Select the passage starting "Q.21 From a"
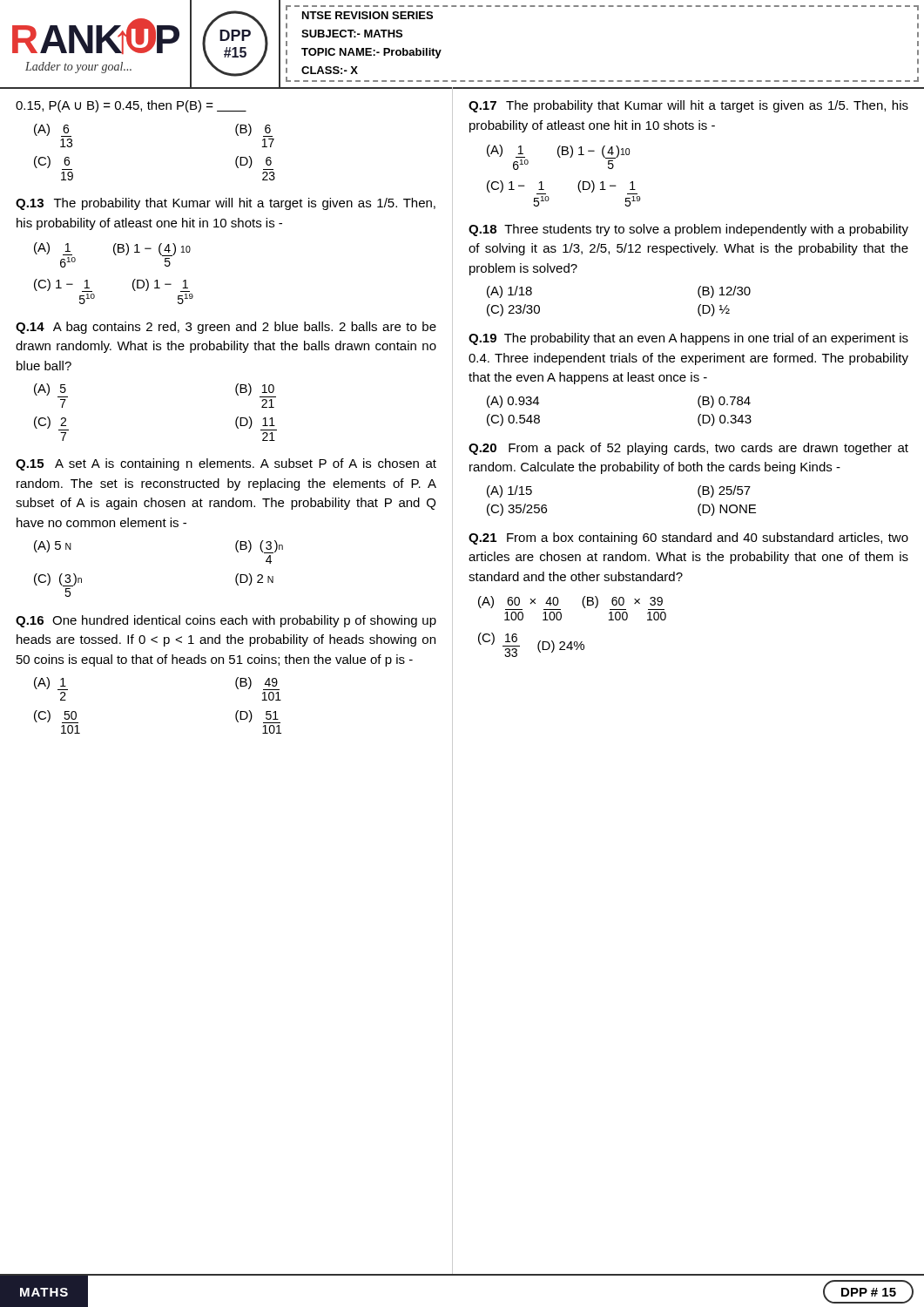Image resolution: width=924 pixels, height=1307 pixels. click(688, 538)
